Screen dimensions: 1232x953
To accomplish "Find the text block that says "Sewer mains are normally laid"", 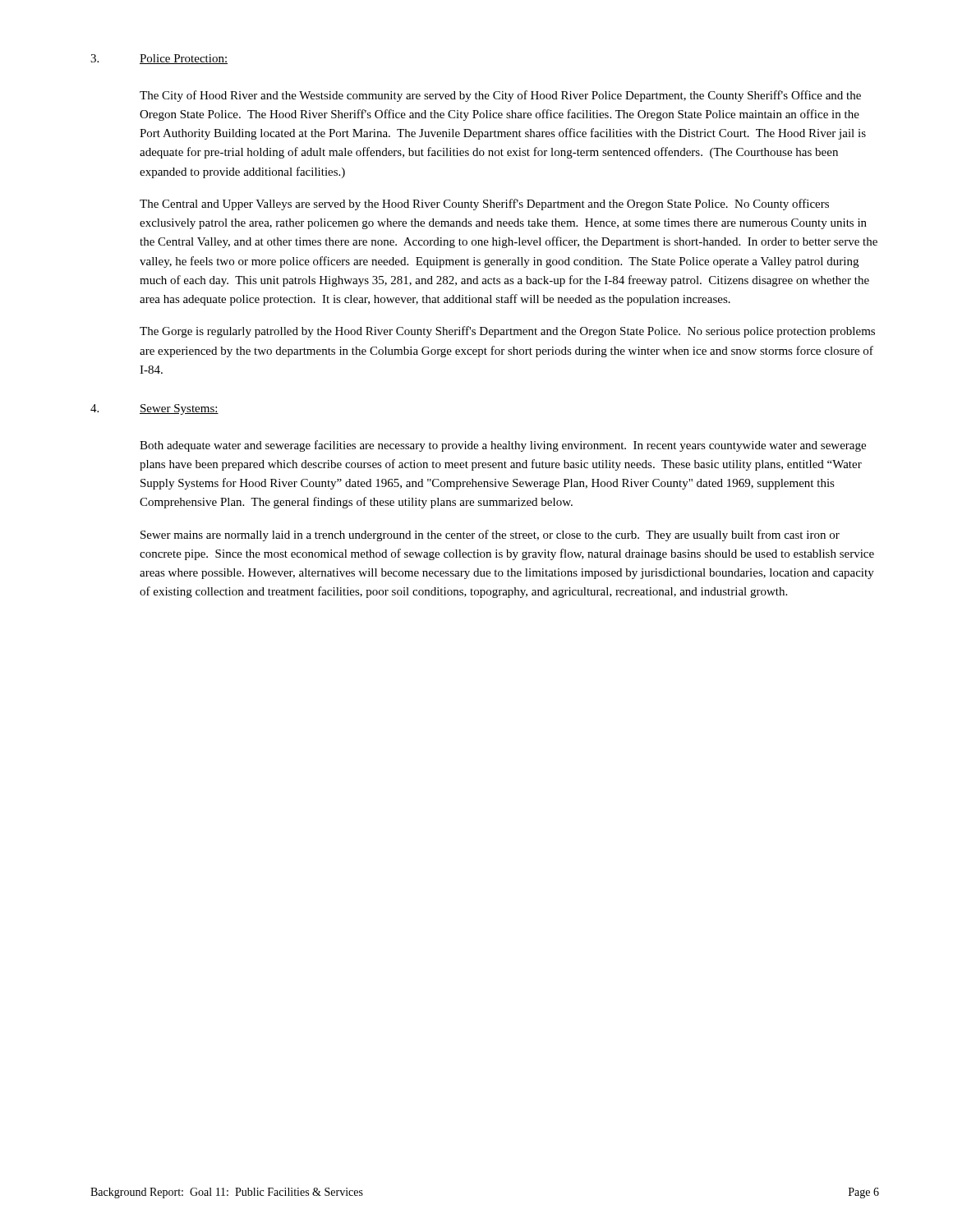I will tap(507, 563).
